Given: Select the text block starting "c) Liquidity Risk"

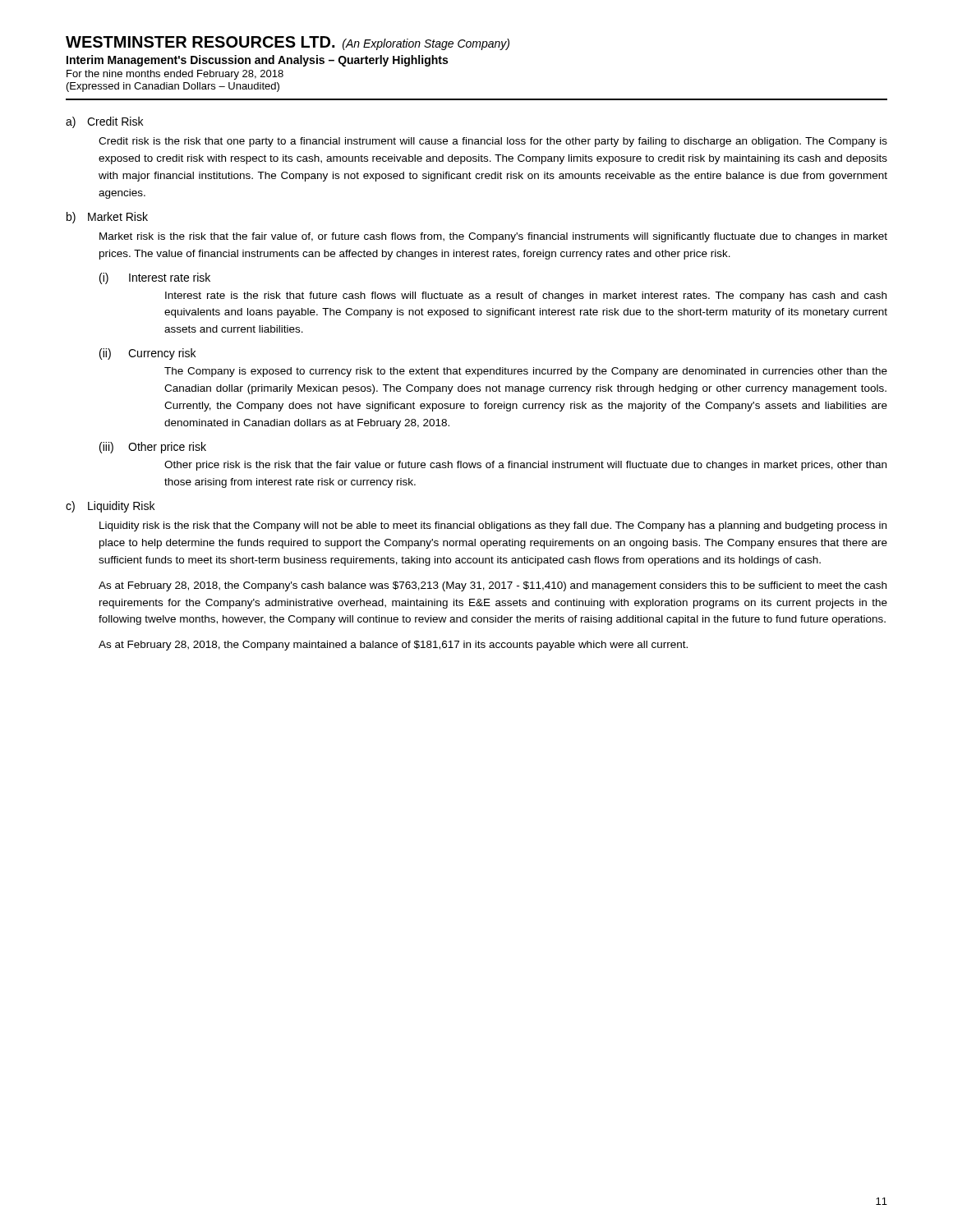Looking at the screenshot, I should (110, 506).
